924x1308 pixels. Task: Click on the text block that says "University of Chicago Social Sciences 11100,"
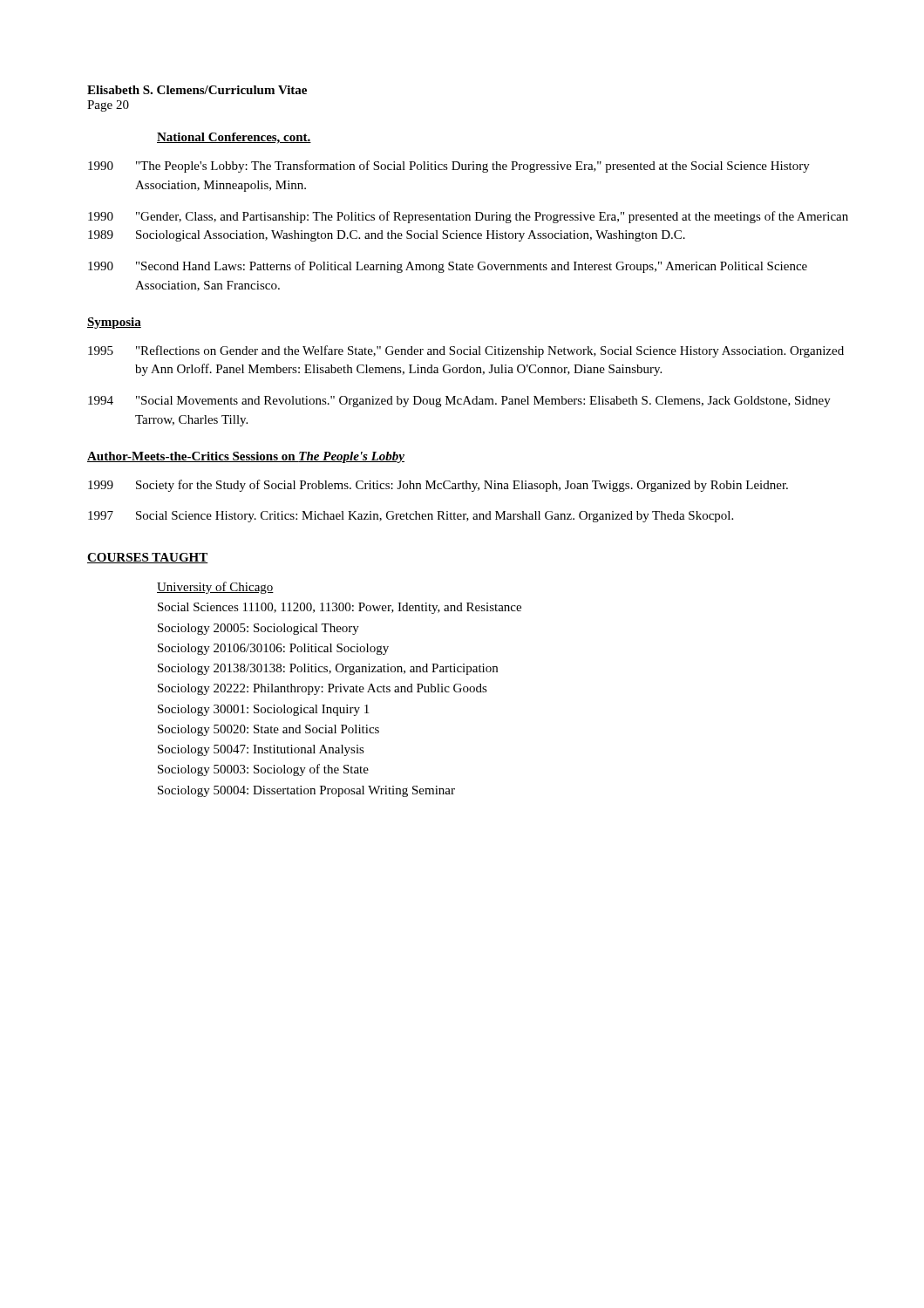215,588
